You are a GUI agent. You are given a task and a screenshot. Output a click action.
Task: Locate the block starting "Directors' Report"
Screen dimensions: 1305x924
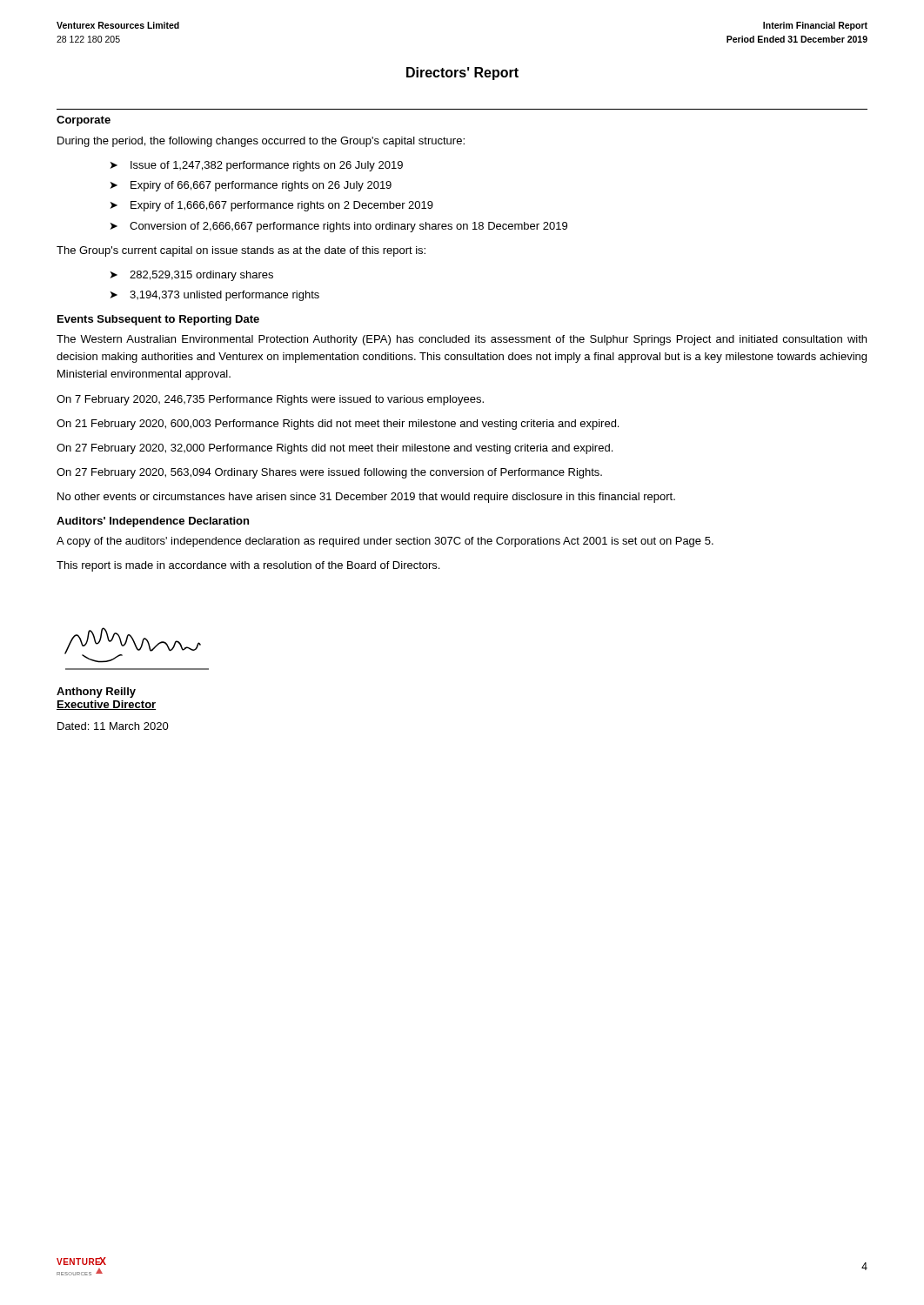point(462,73)
